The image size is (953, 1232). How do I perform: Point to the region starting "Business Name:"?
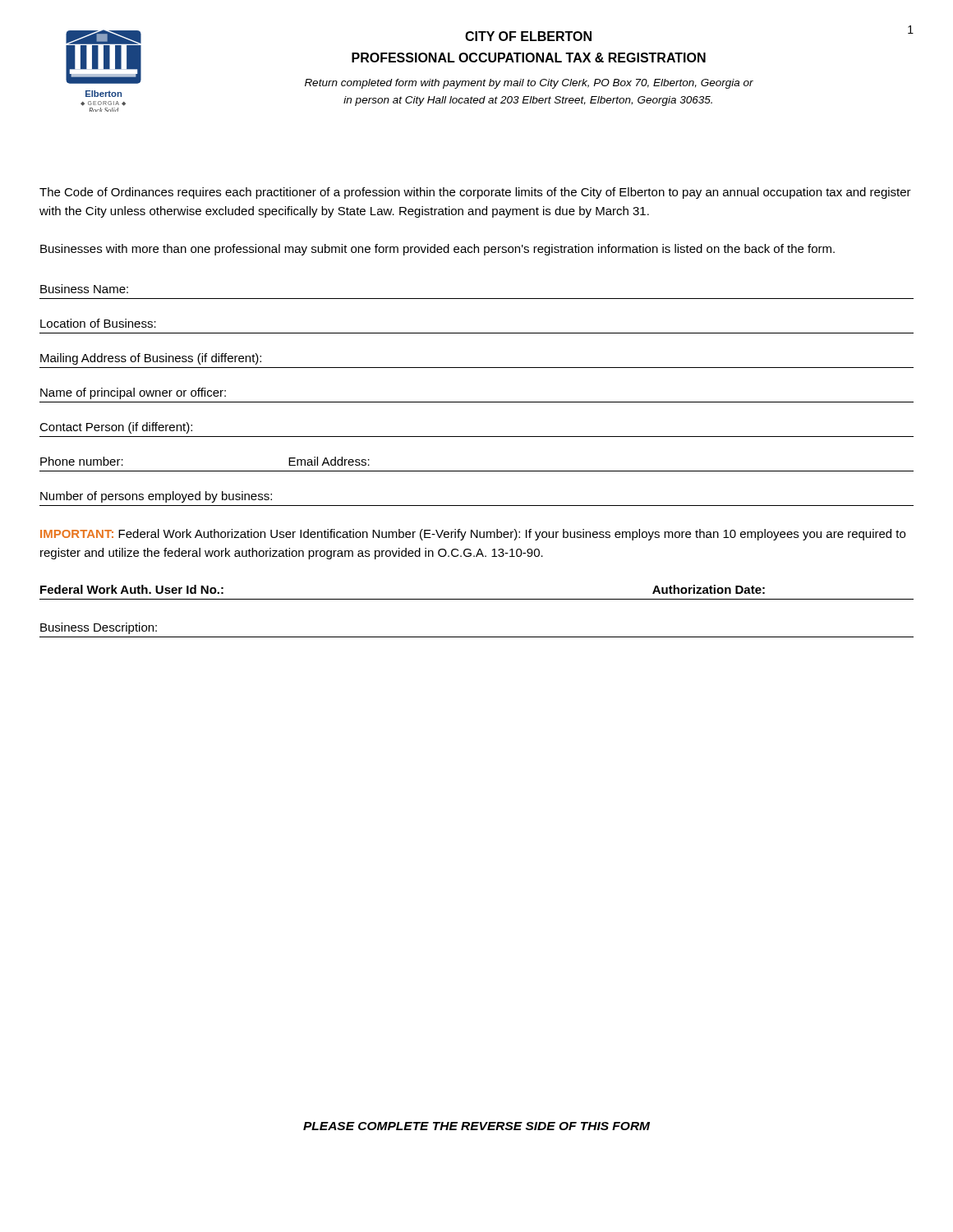click(x=84, y=288)
